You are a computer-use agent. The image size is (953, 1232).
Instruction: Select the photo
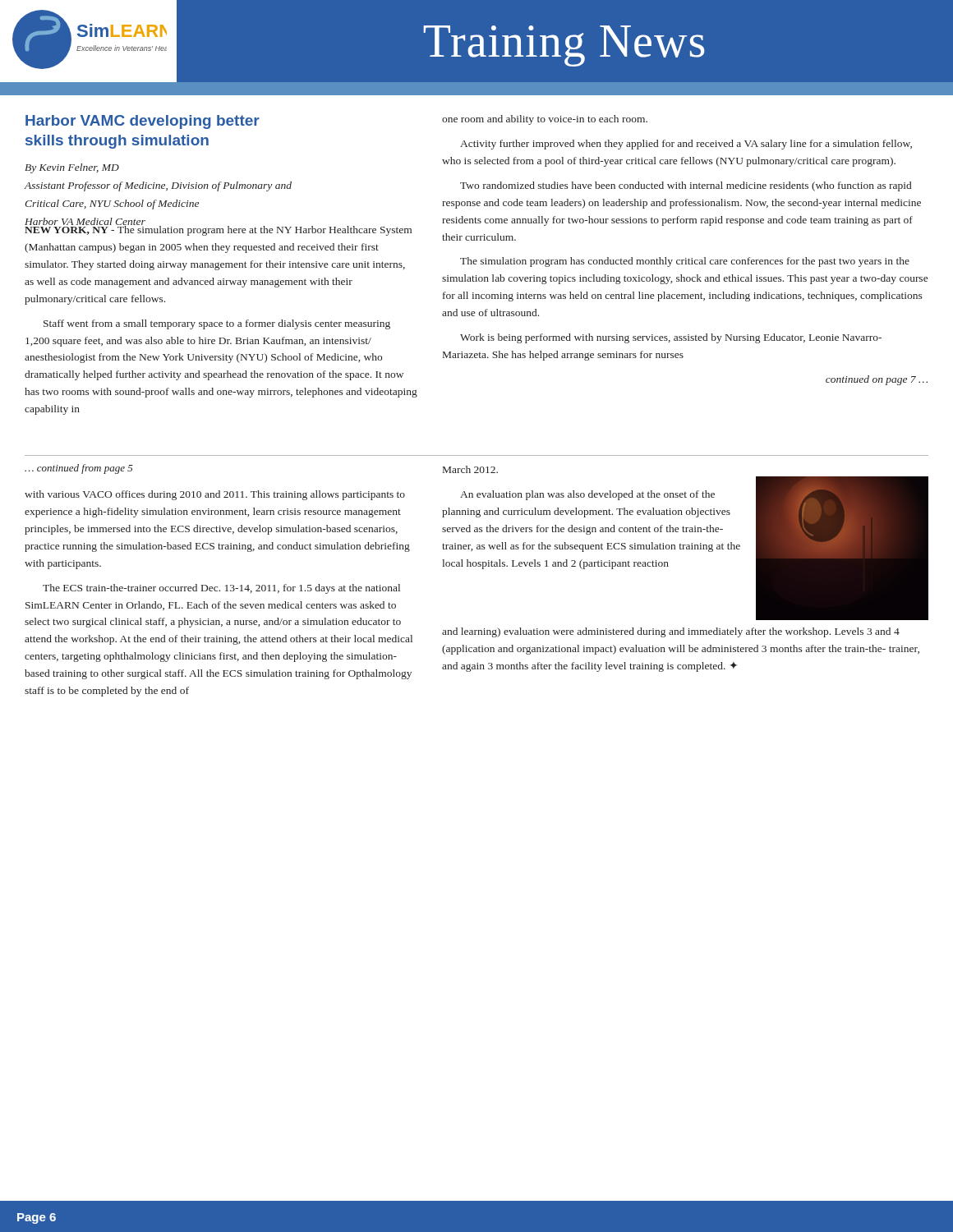point(842,550)
